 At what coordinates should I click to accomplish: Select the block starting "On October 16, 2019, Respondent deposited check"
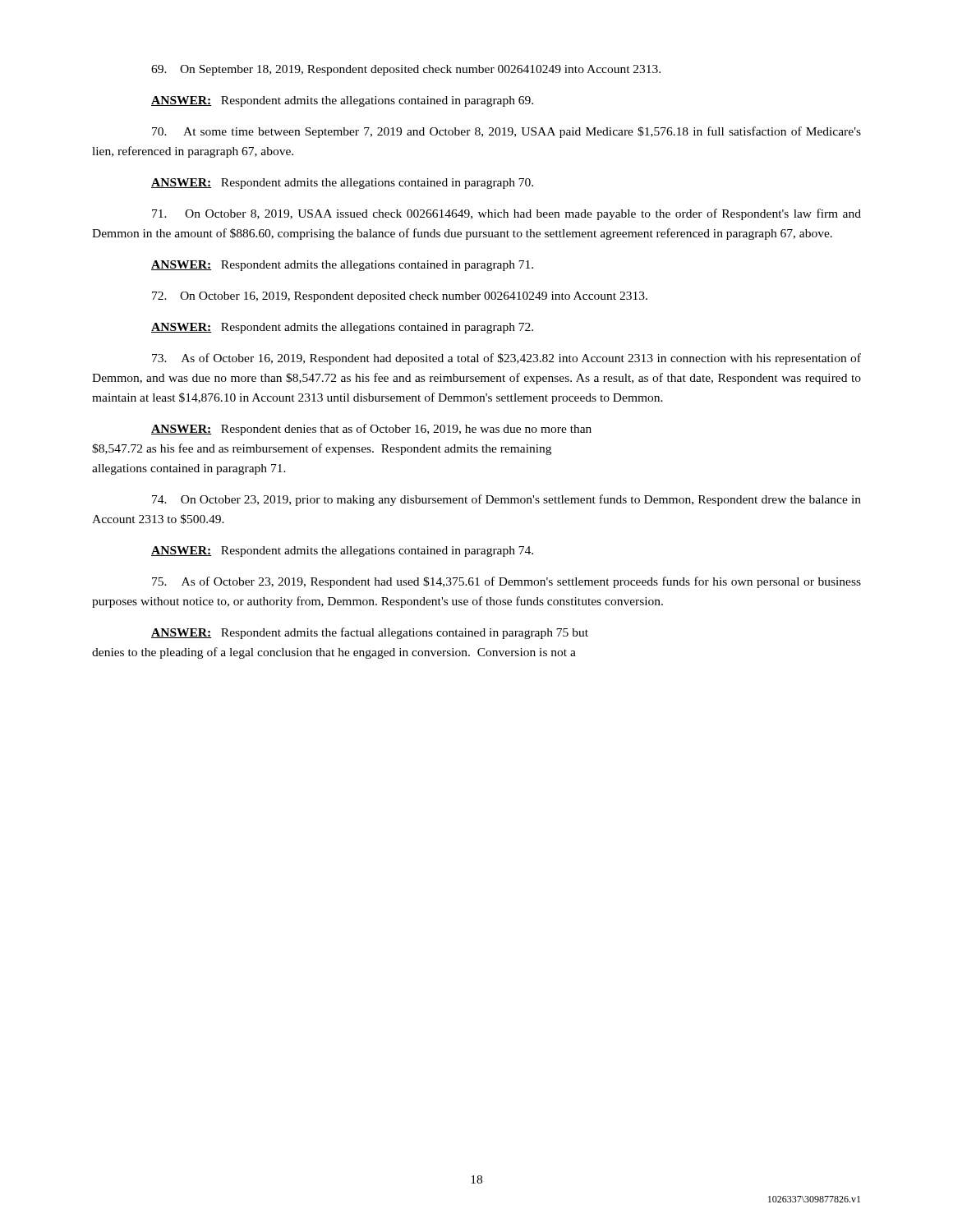click(x=400, y=295)
